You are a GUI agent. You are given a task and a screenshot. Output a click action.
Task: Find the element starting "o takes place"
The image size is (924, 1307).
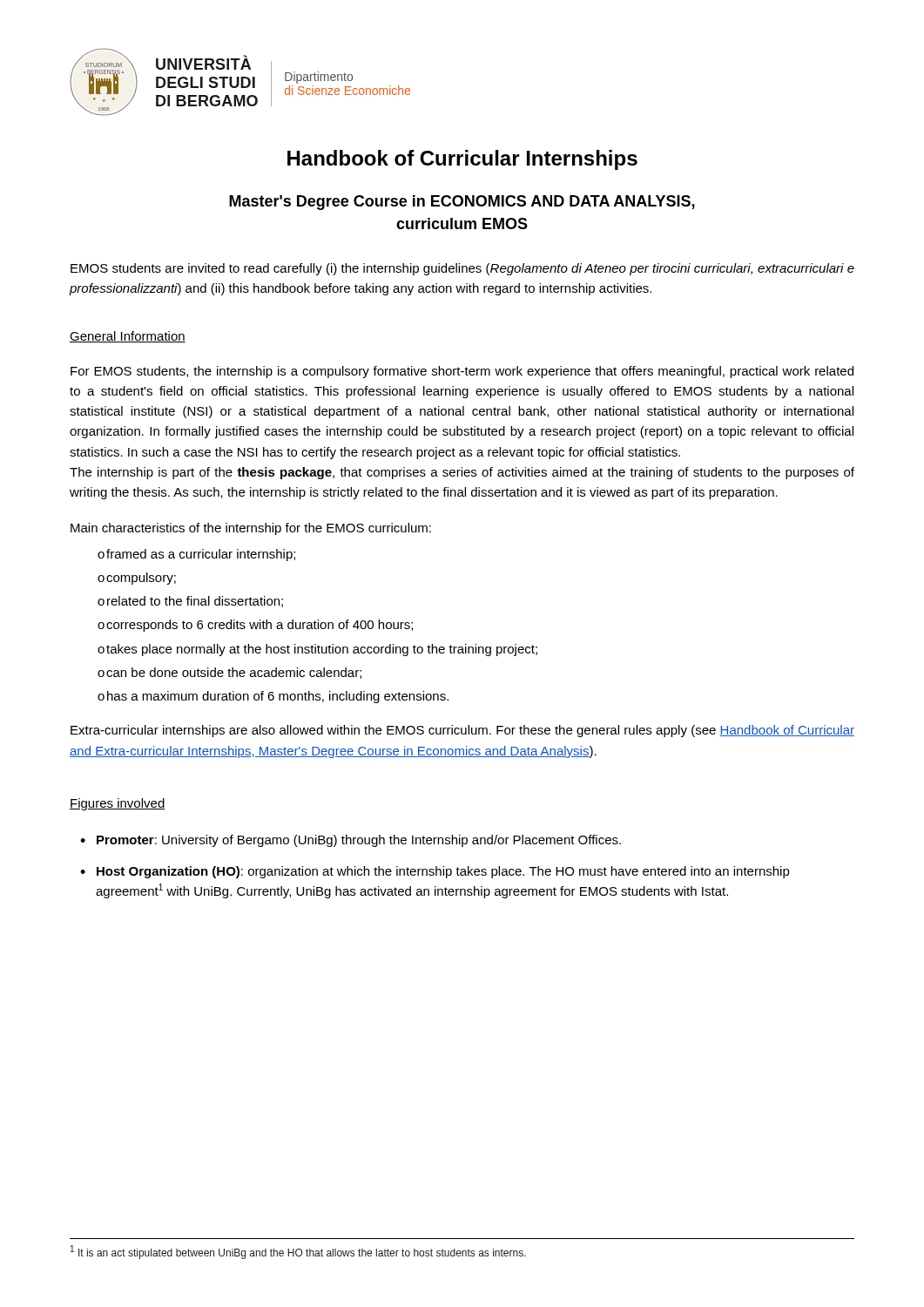click(462, 649)
